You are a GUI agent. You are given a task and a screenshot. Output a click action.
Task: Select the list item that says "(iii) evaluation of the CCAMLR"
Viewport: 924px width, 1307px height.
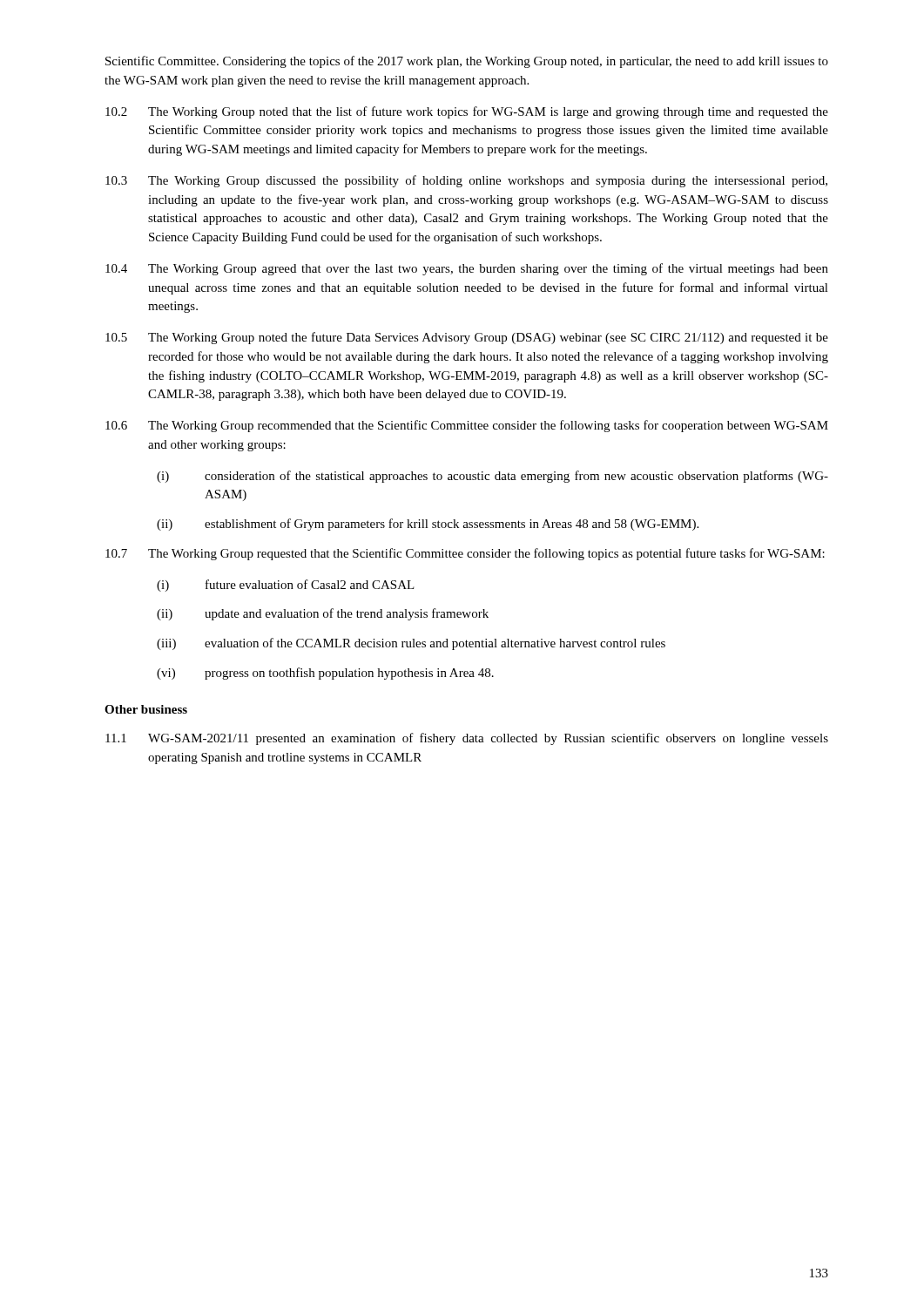point(466,644)
